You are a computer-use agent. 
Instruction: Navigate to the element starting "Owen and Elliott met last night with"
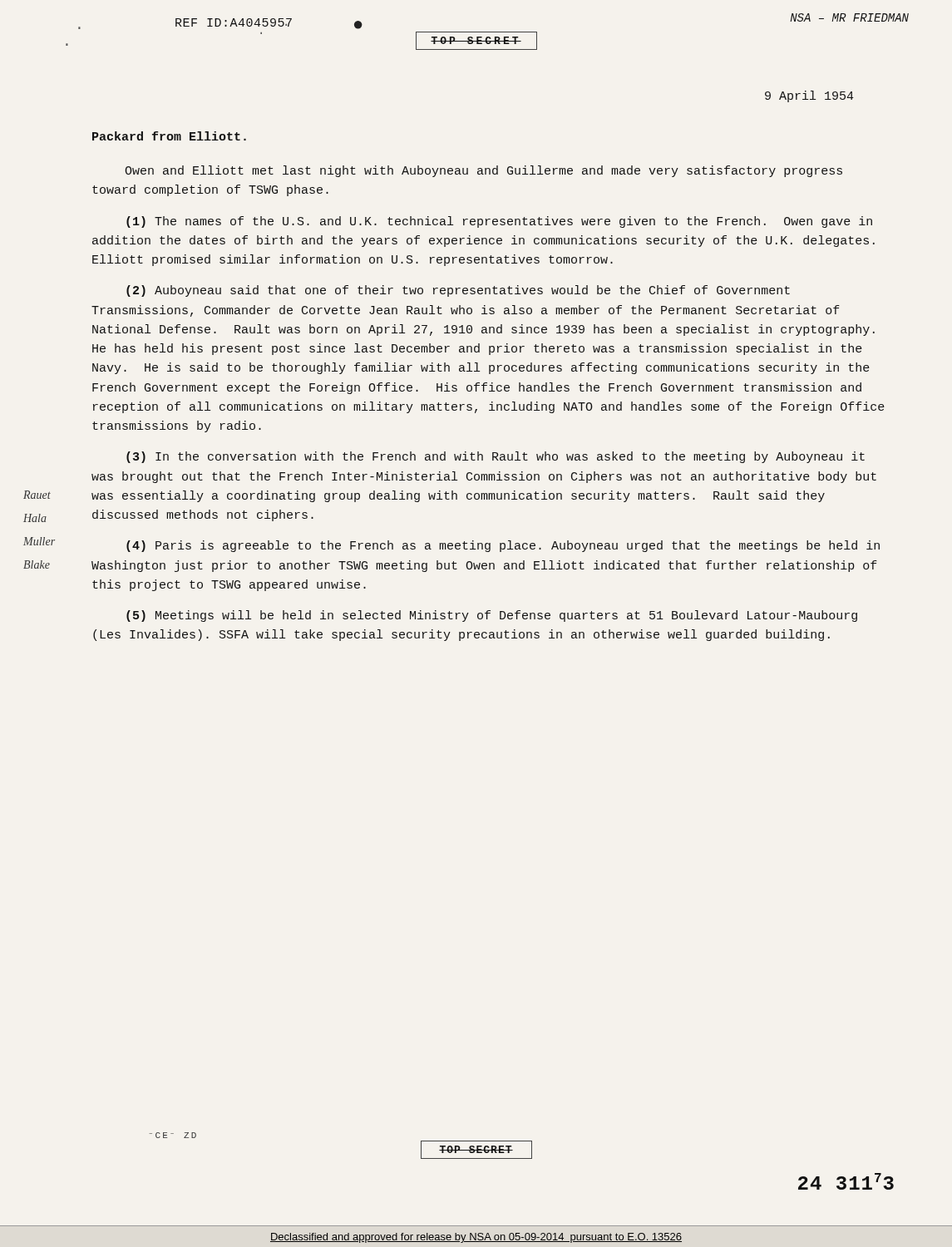click(x=467, y=181)
